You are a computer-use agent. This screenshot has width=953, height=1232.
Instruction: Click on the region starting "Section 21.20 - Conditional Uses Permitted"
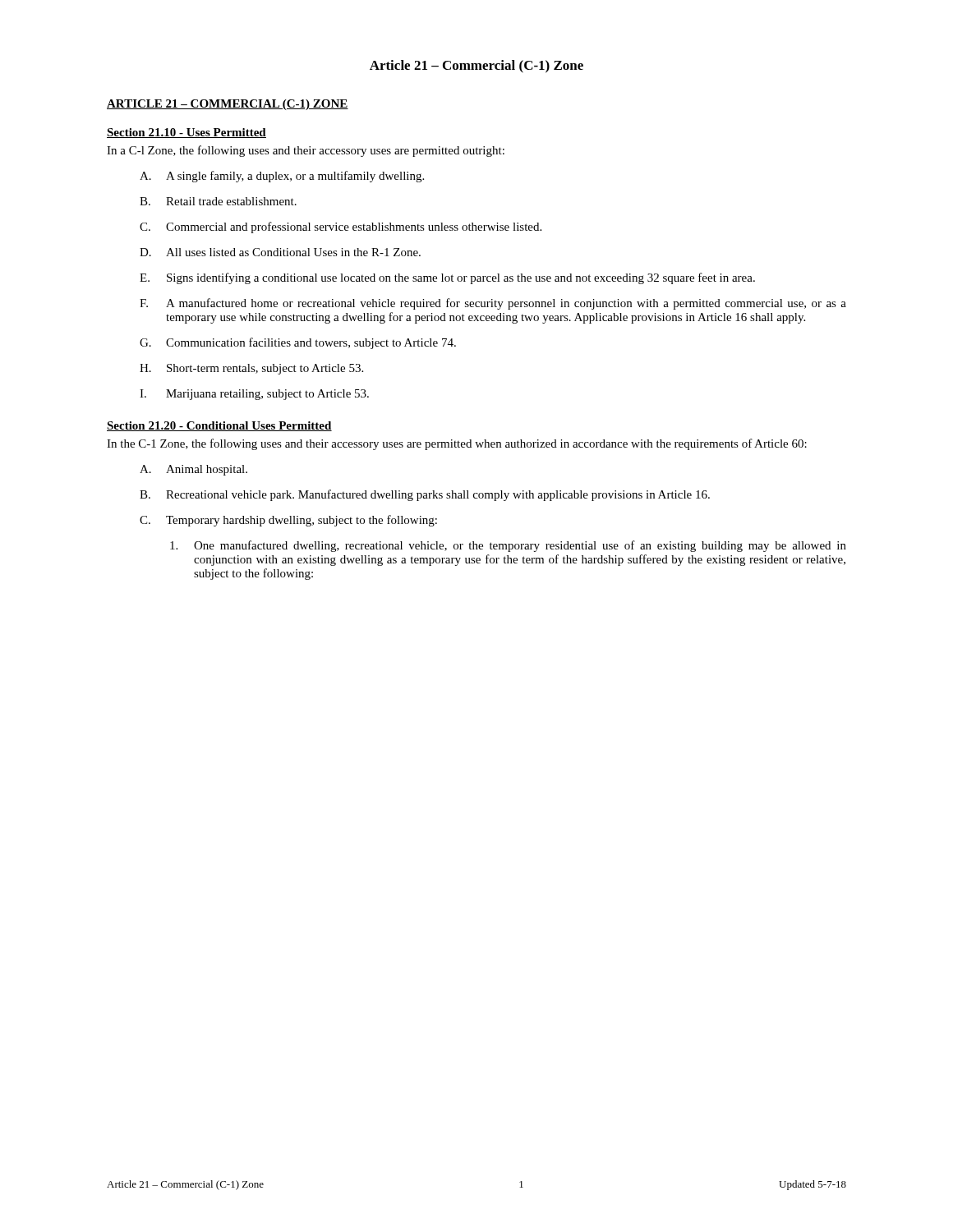[219, 425]
